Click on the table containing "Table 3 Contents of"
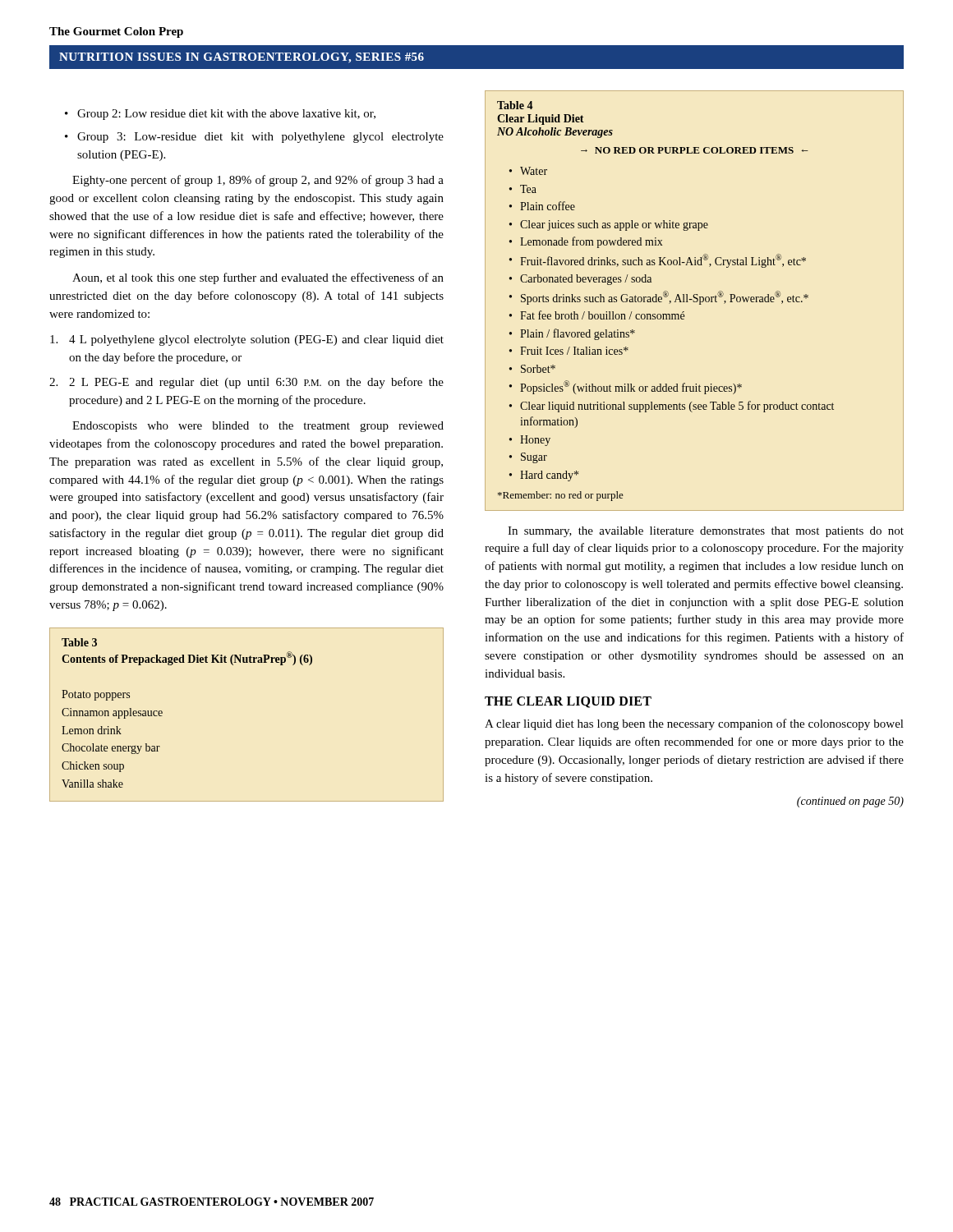The image size is (953, 1232). 246,714
